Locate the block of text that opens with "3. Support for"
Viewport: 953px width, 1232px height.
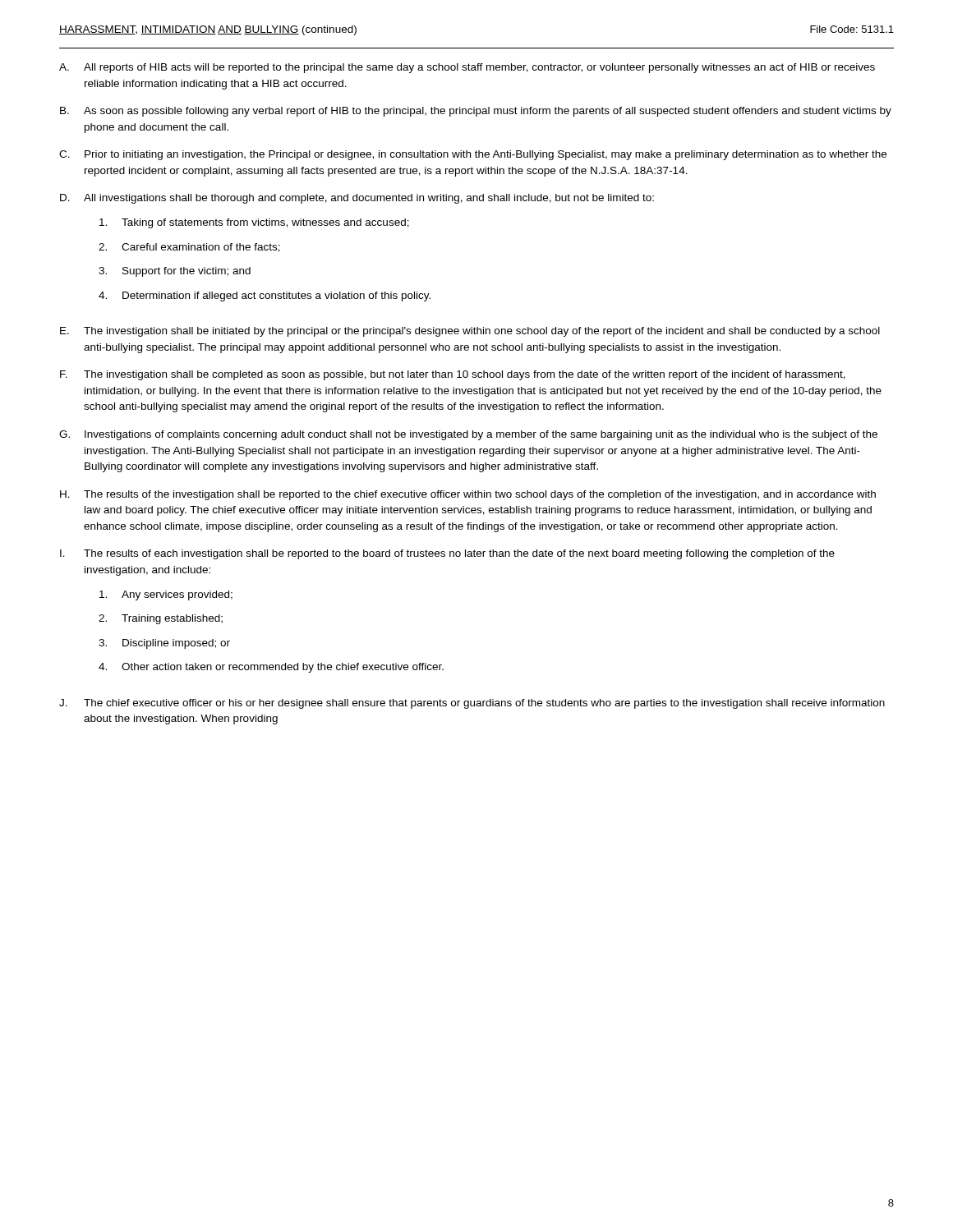click(175, 272)
